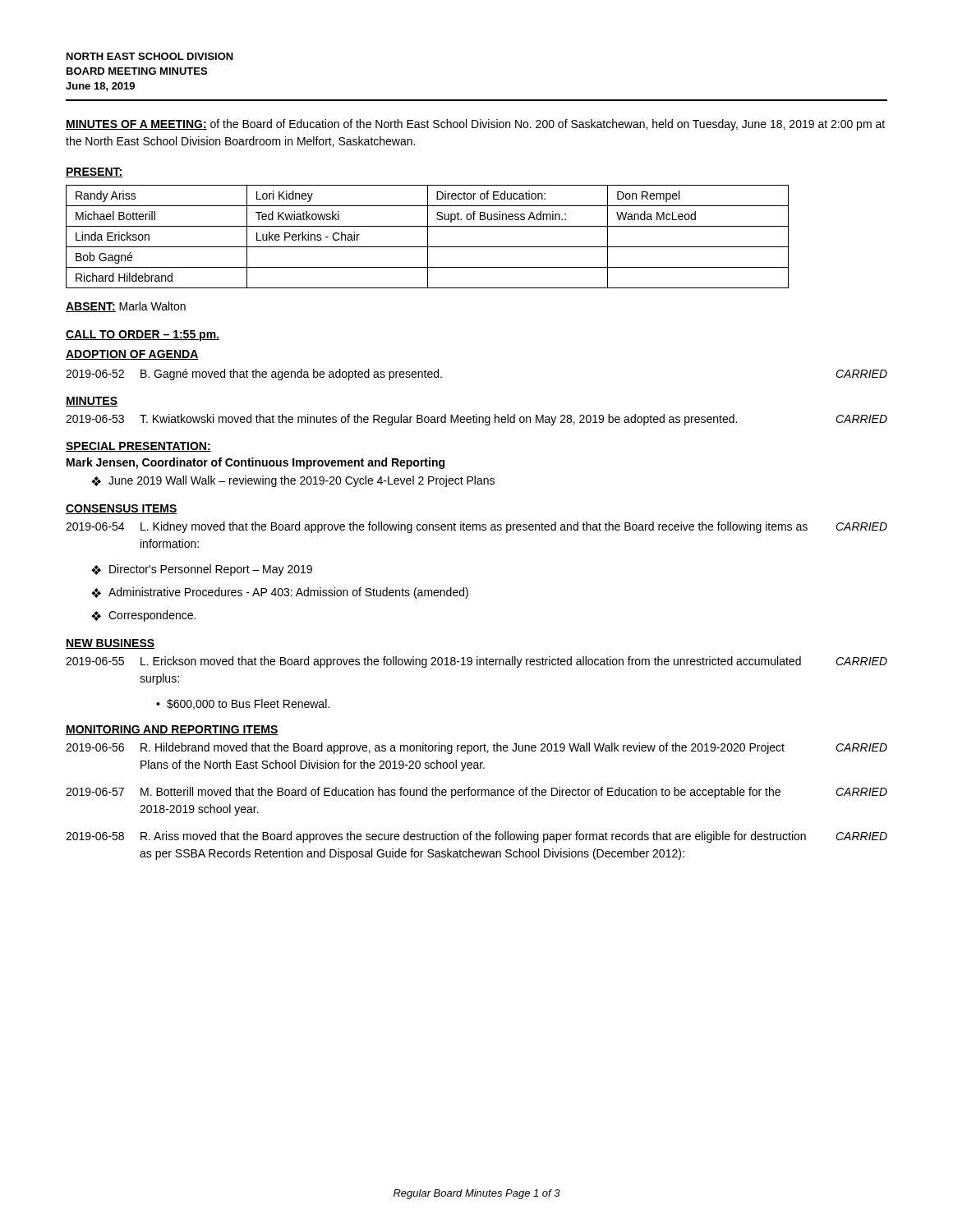Screen dimensions: 1232x953
Task: Click on the section header that reads "MONITORING AND REPORTING ITEMS"
Action: 172,729
